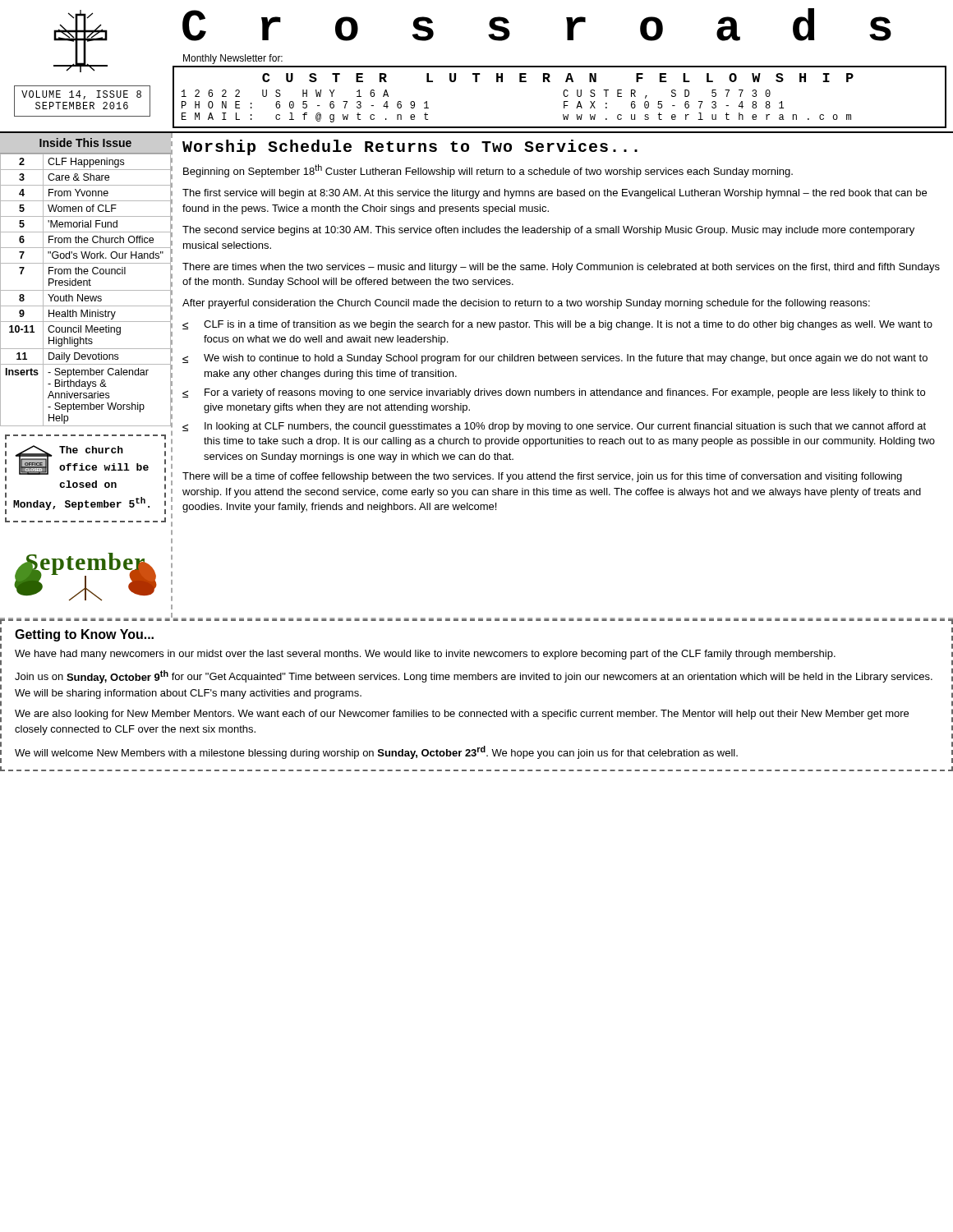Click on the logo

point(82,66)
